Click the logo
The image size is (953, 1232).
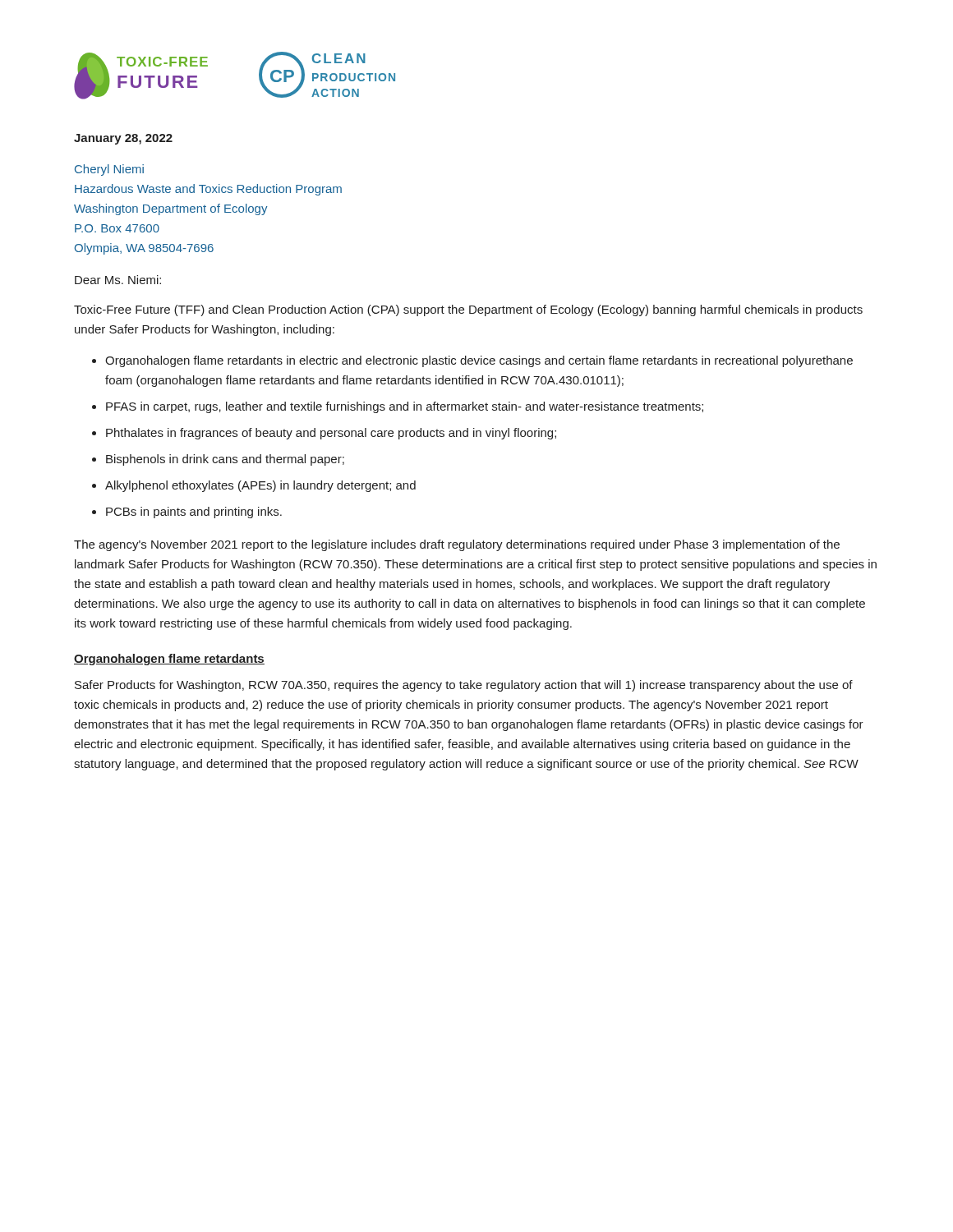point(476,75)
